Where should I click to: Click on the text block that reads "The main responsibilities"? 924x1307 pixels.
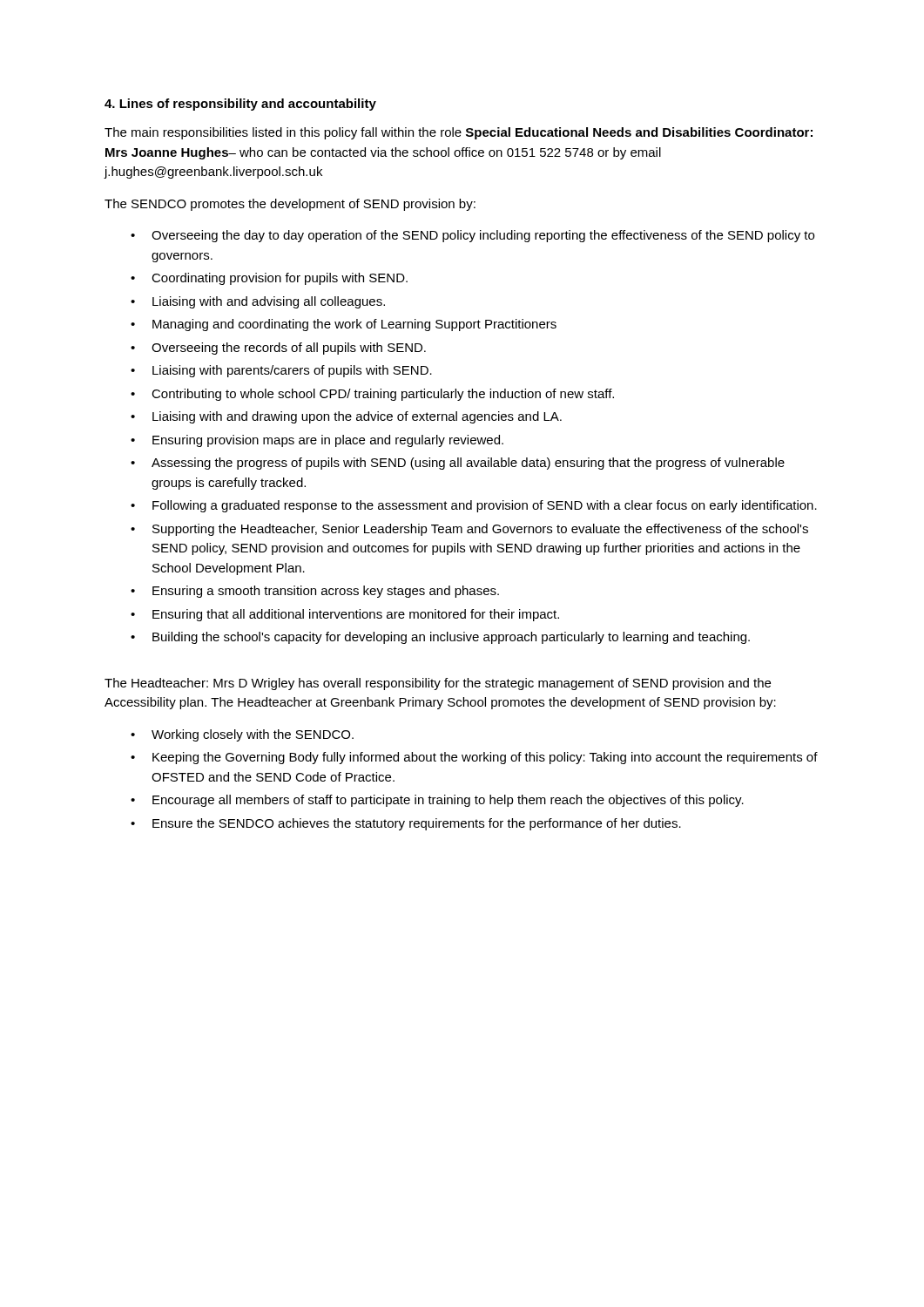point(459,152)
